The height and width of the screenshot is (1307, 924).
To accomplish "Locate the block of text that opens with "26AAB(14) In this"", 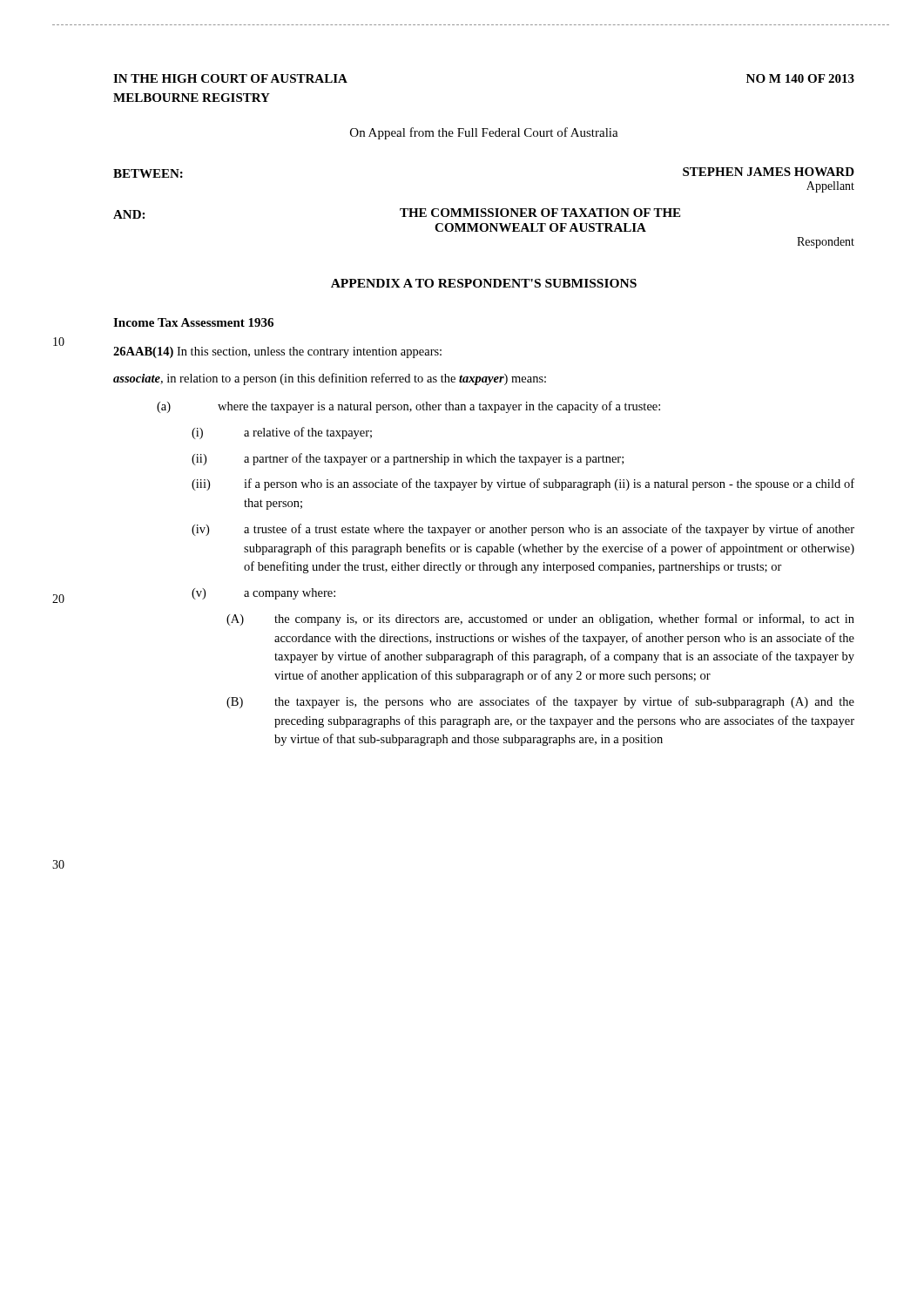I will 278,351.
